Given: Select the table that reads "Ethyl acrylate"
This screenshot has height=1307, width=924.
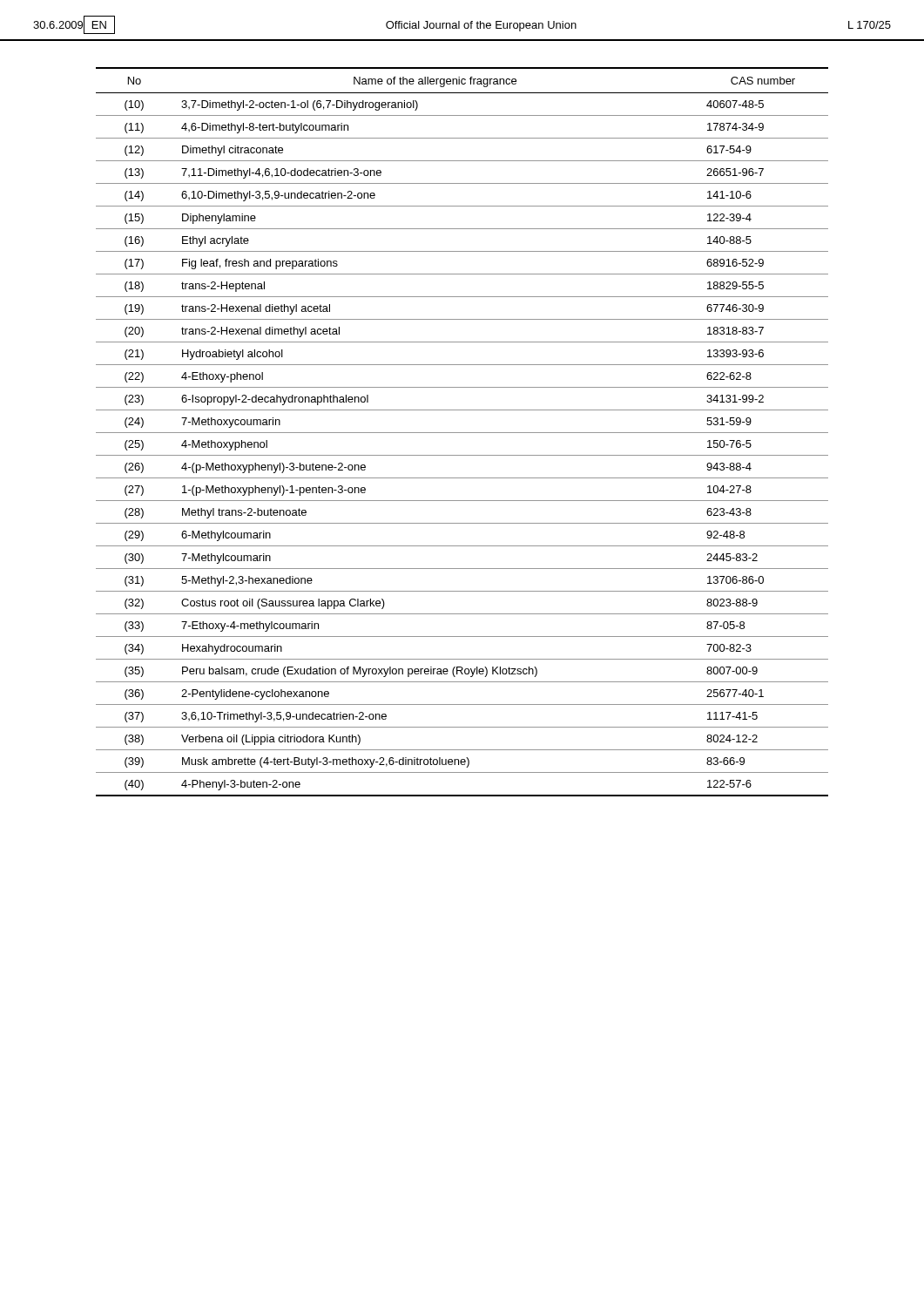Looking at the screenshot, I should pyautogui.click(x=462, y=432).
